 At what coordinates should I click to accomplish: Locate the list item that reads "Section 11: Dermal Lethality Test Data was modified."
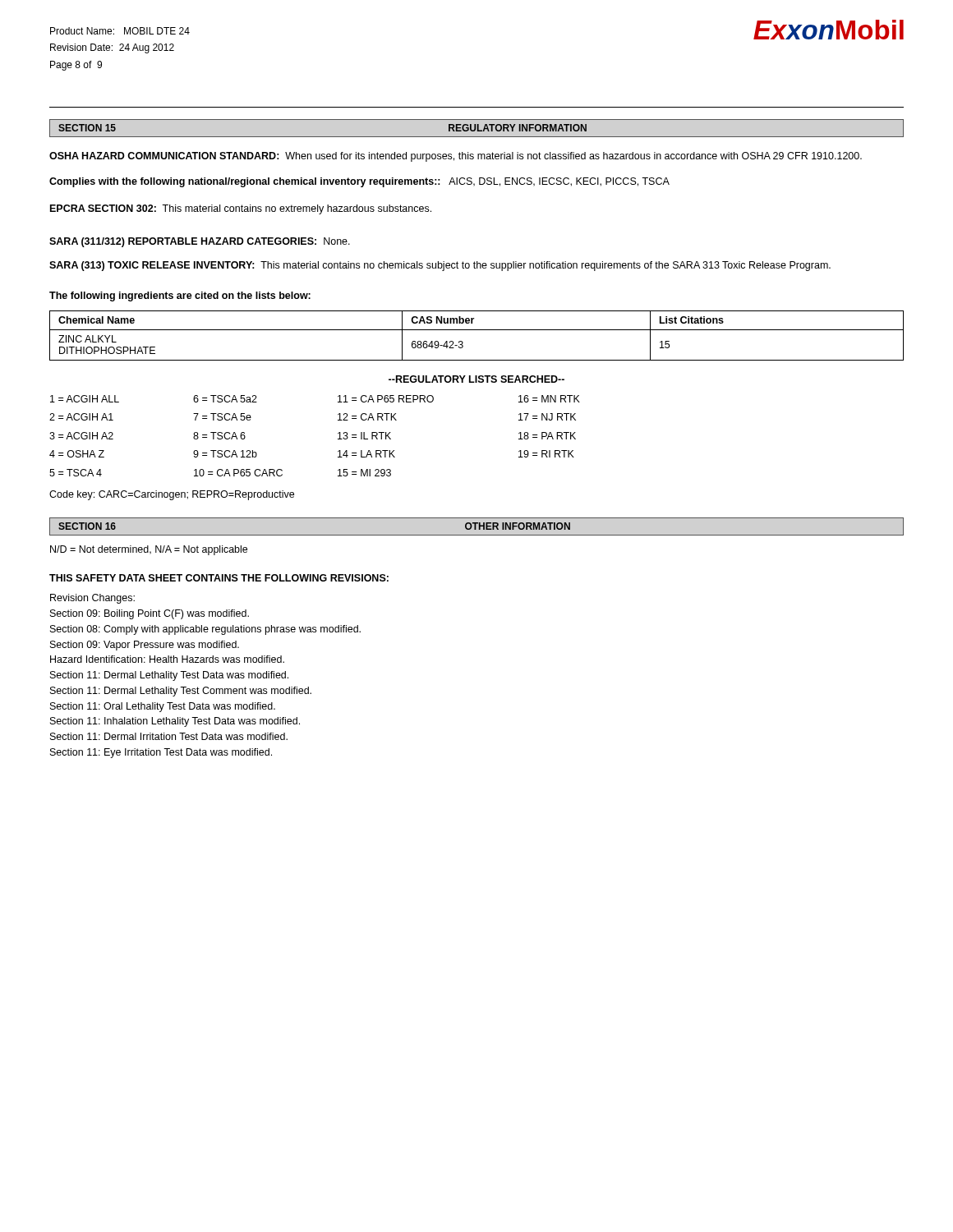point(169,675)
